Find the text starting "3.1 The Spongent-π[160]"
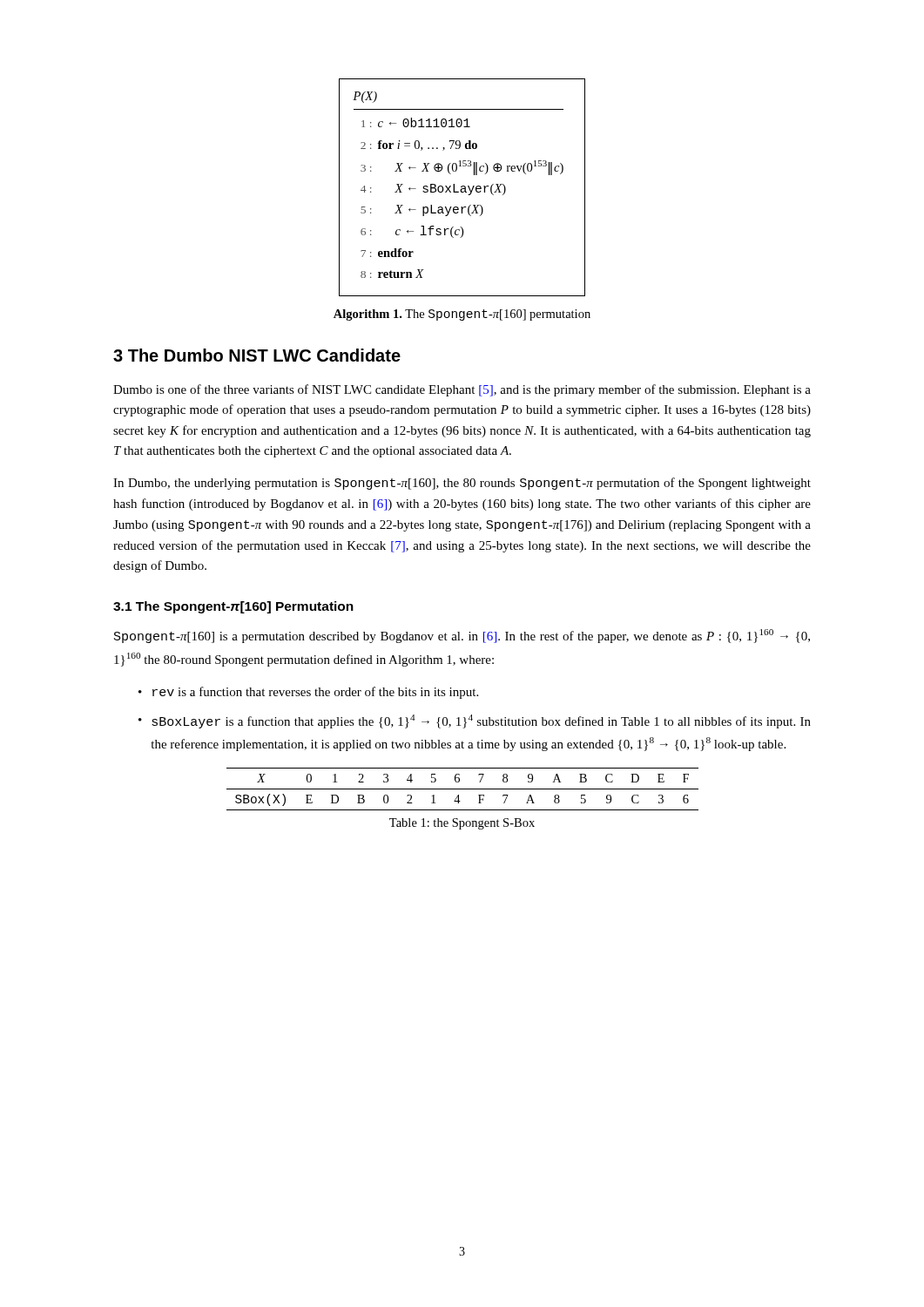924x1307 pixels. [234, 606]
